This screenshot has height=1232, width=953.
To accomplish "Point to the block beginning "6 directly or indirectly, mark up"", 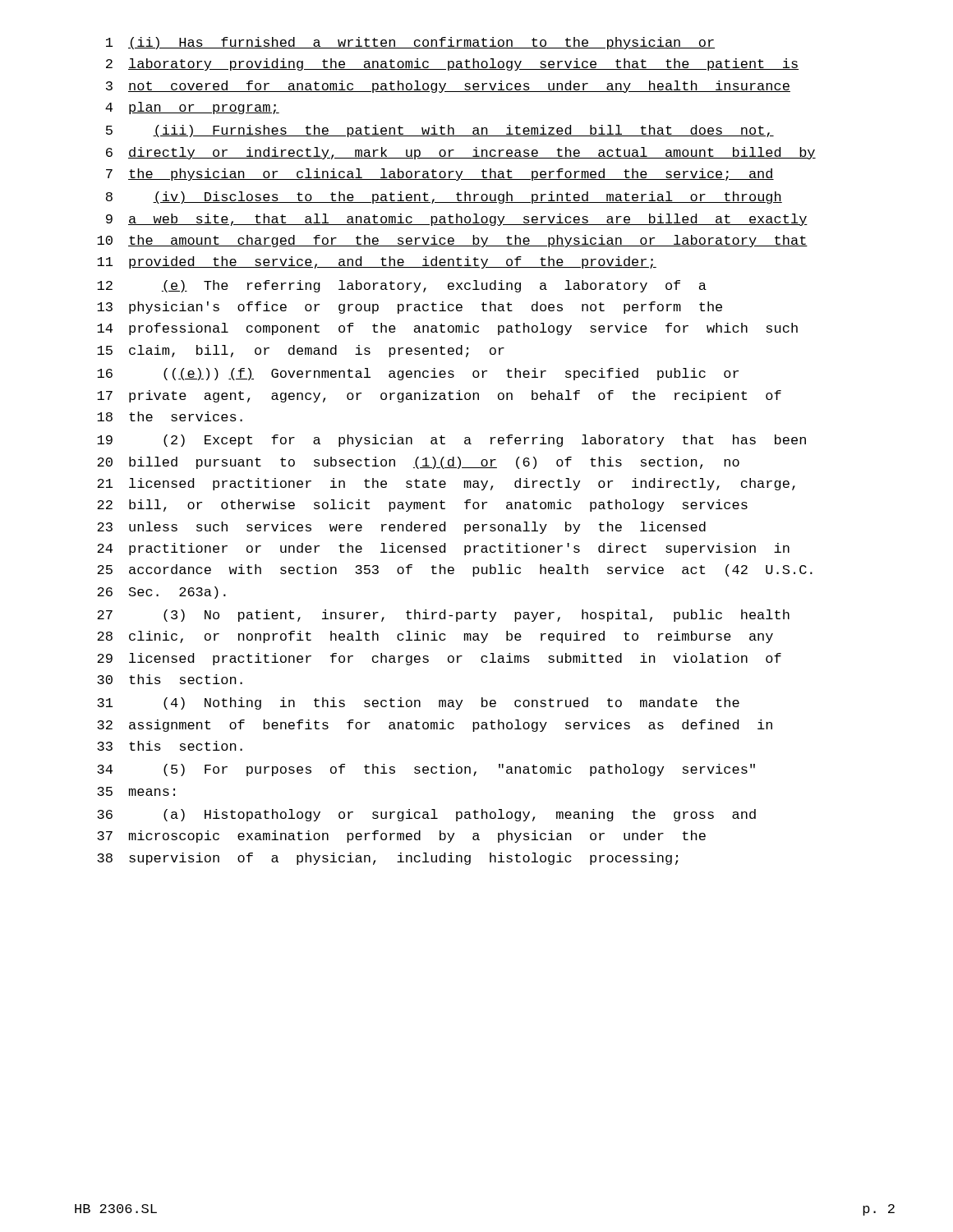I will click(x=485, y=154).
